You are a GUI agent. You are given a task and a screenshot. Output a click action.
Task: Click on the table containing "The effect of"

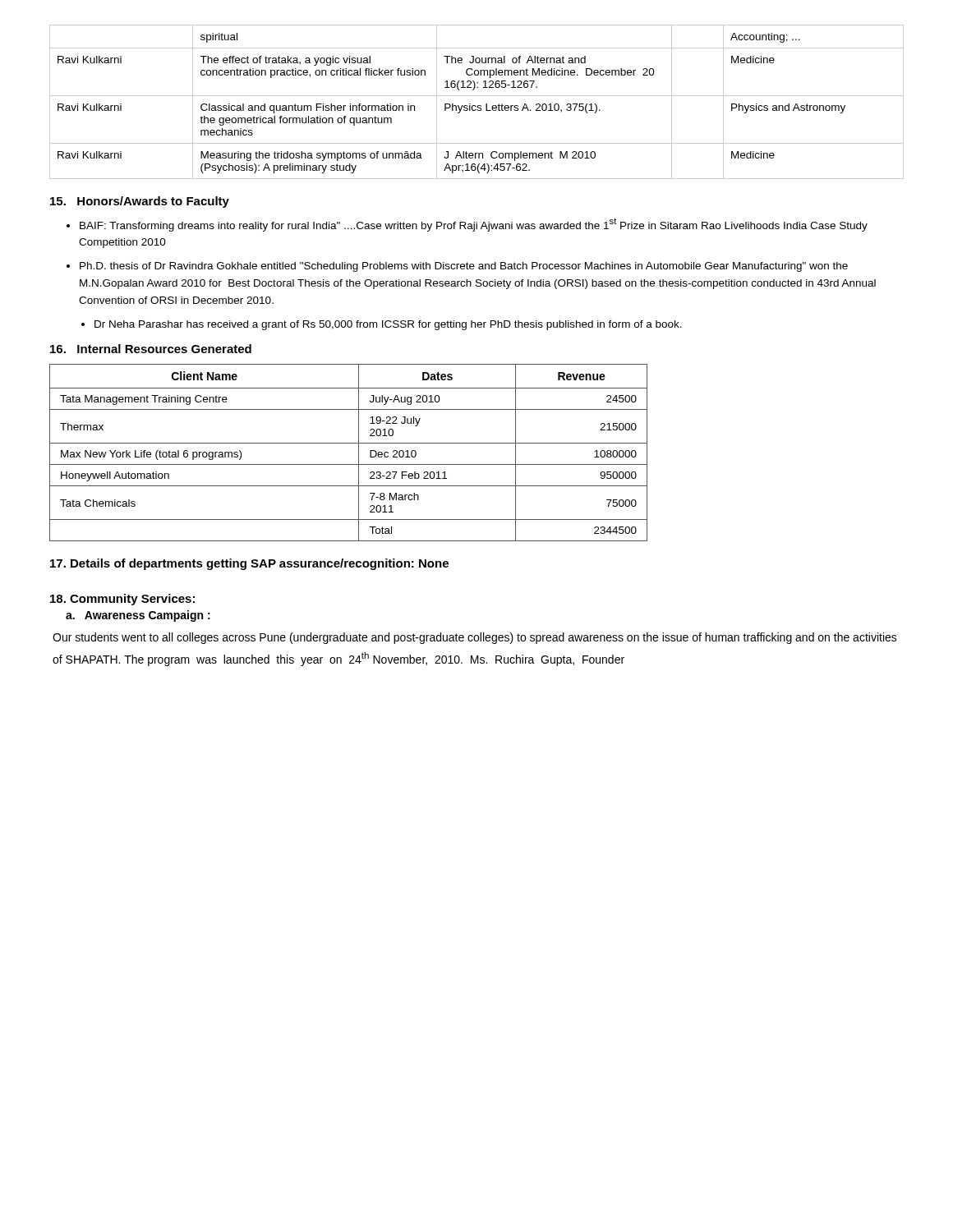(x=476, y=102)
